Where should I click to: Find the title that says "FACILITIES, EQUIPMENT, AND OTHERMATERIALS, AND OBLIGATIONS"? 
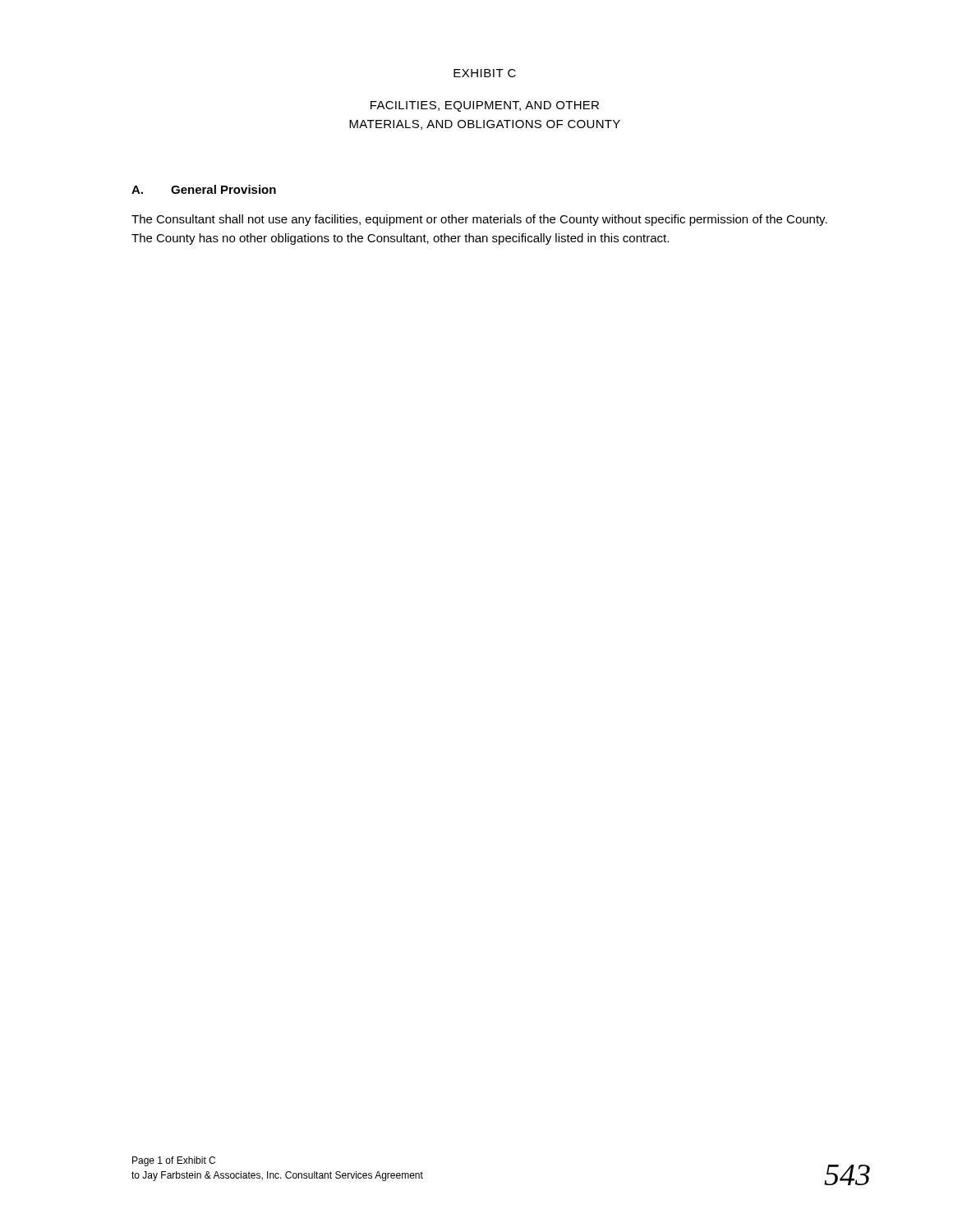coord(485,115)
